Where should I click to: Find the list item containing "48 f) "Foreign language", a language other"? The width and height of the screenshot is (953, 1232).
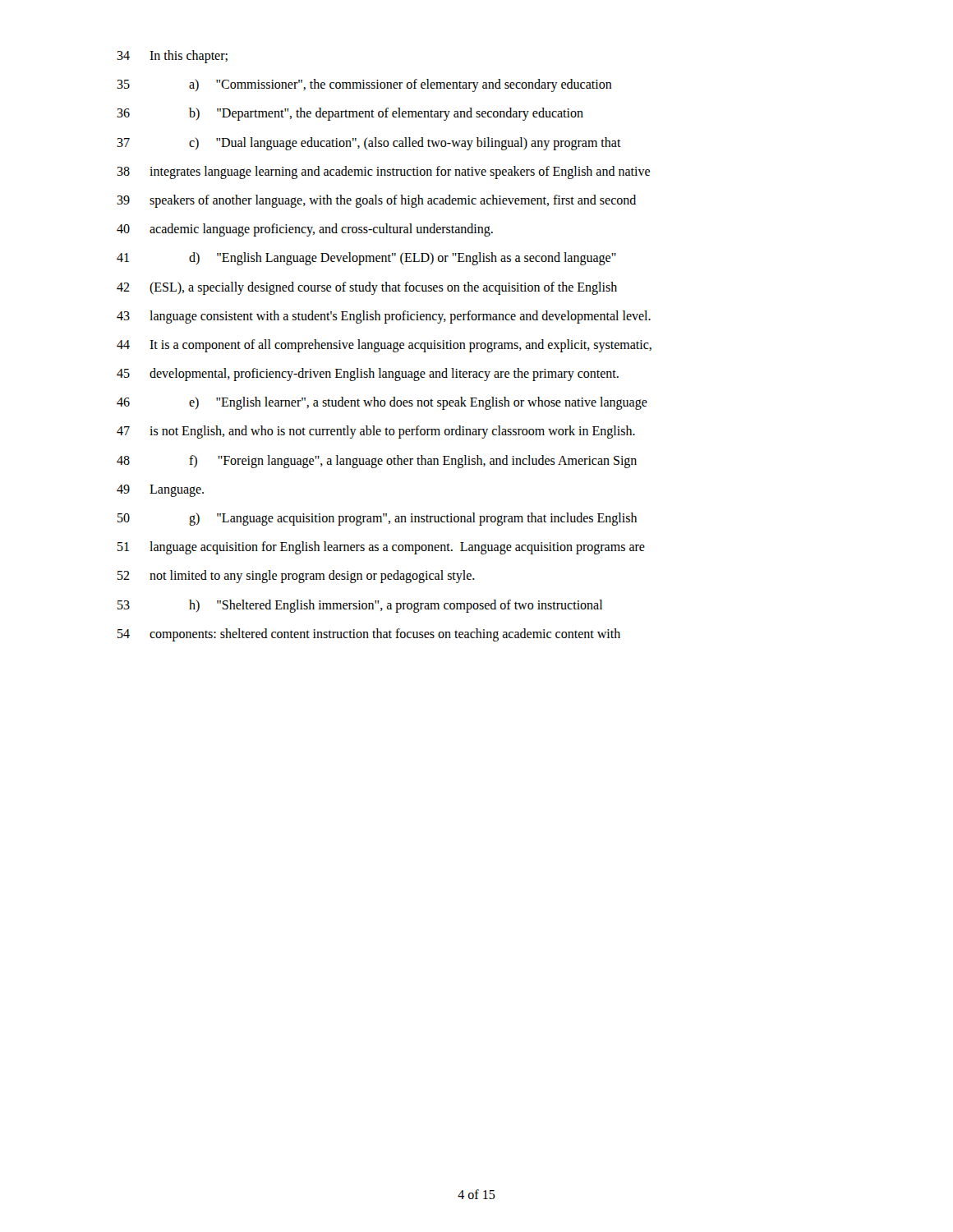(x=481, y=475)
